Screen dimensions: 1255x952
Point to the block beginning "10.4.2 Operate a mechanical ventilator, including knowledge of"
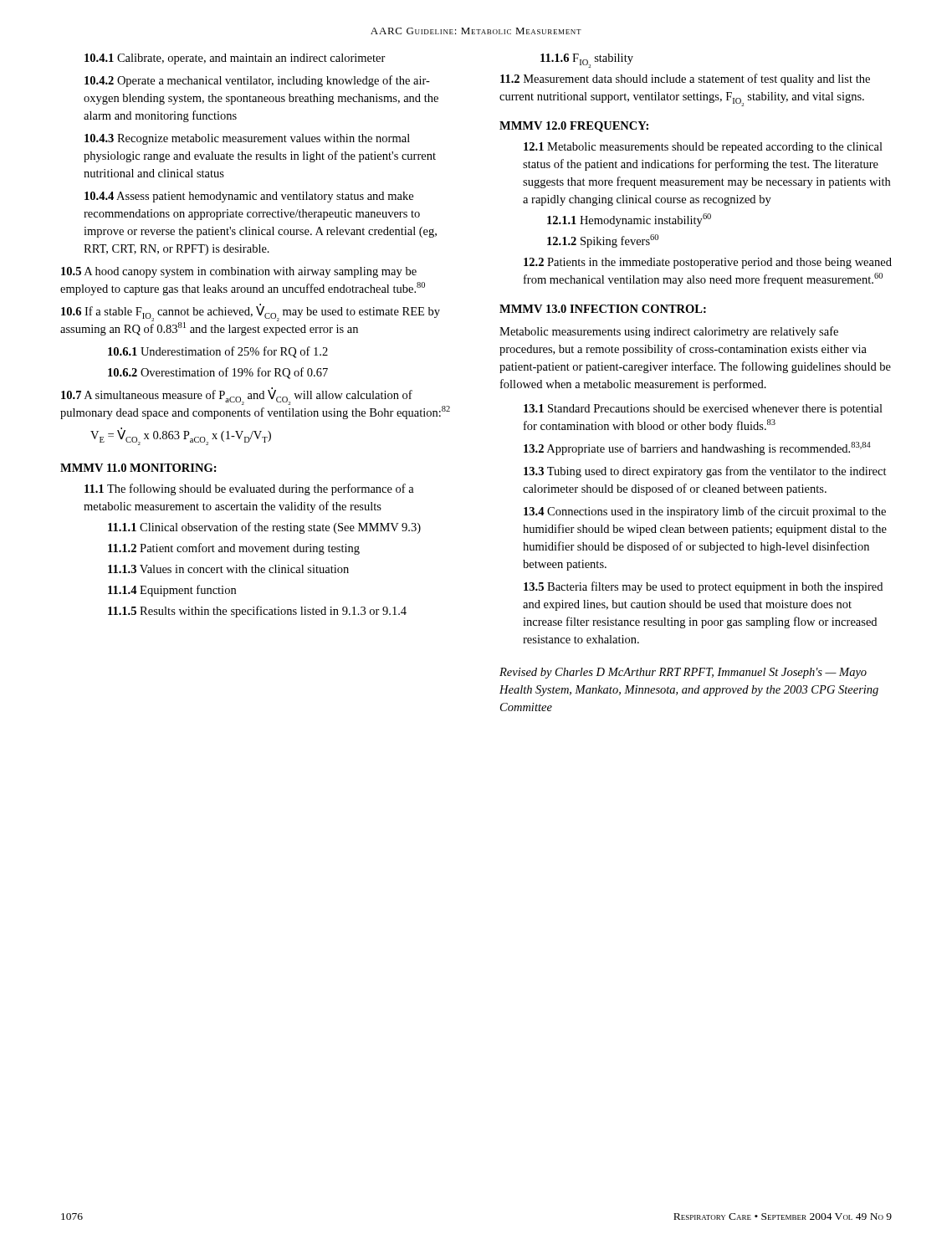click(x=261, y=98)
